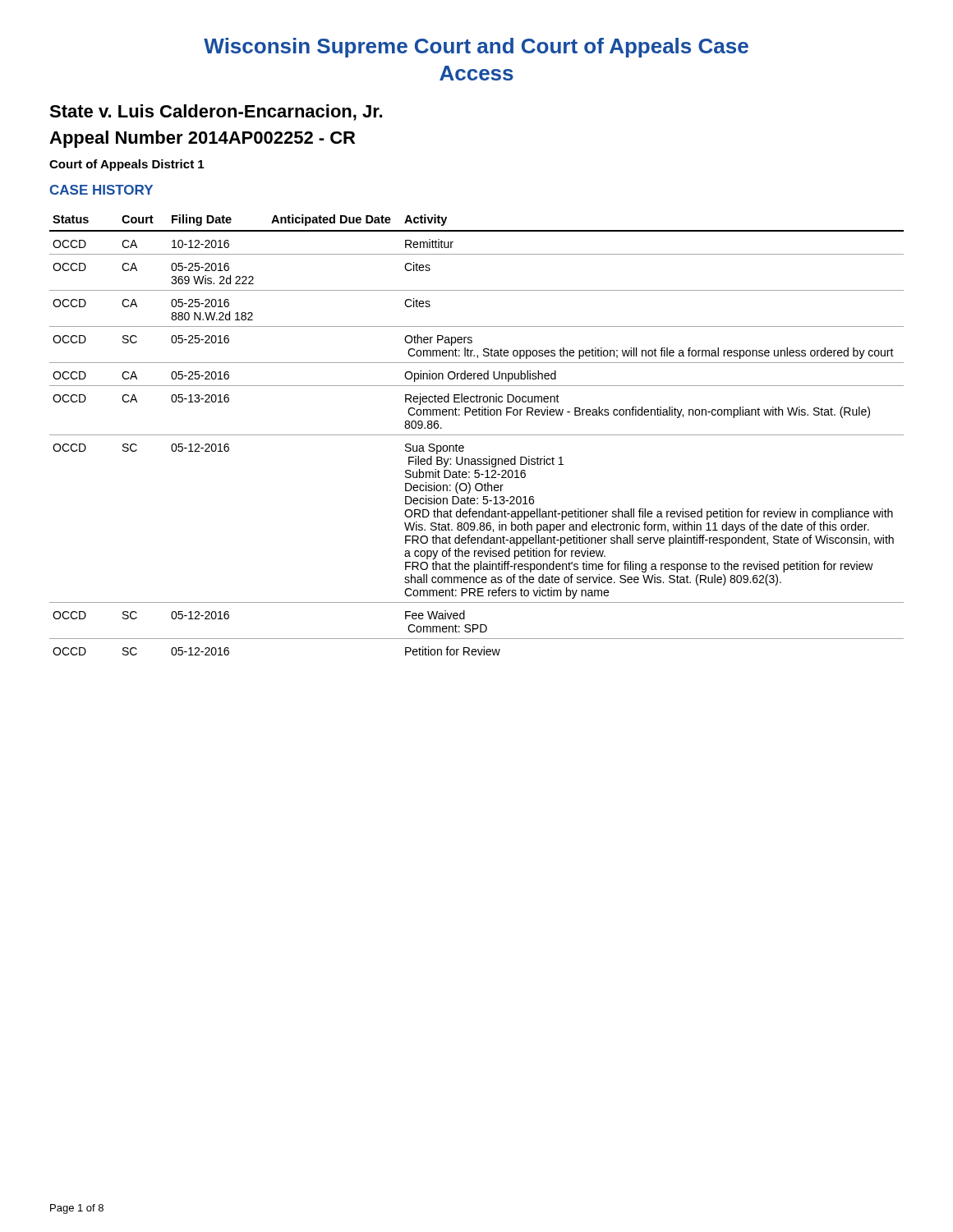Select the text block containing "Court of Appeals District"
Image resolution: width=953 pixels, height=1232 pixels.
point(127,164)
